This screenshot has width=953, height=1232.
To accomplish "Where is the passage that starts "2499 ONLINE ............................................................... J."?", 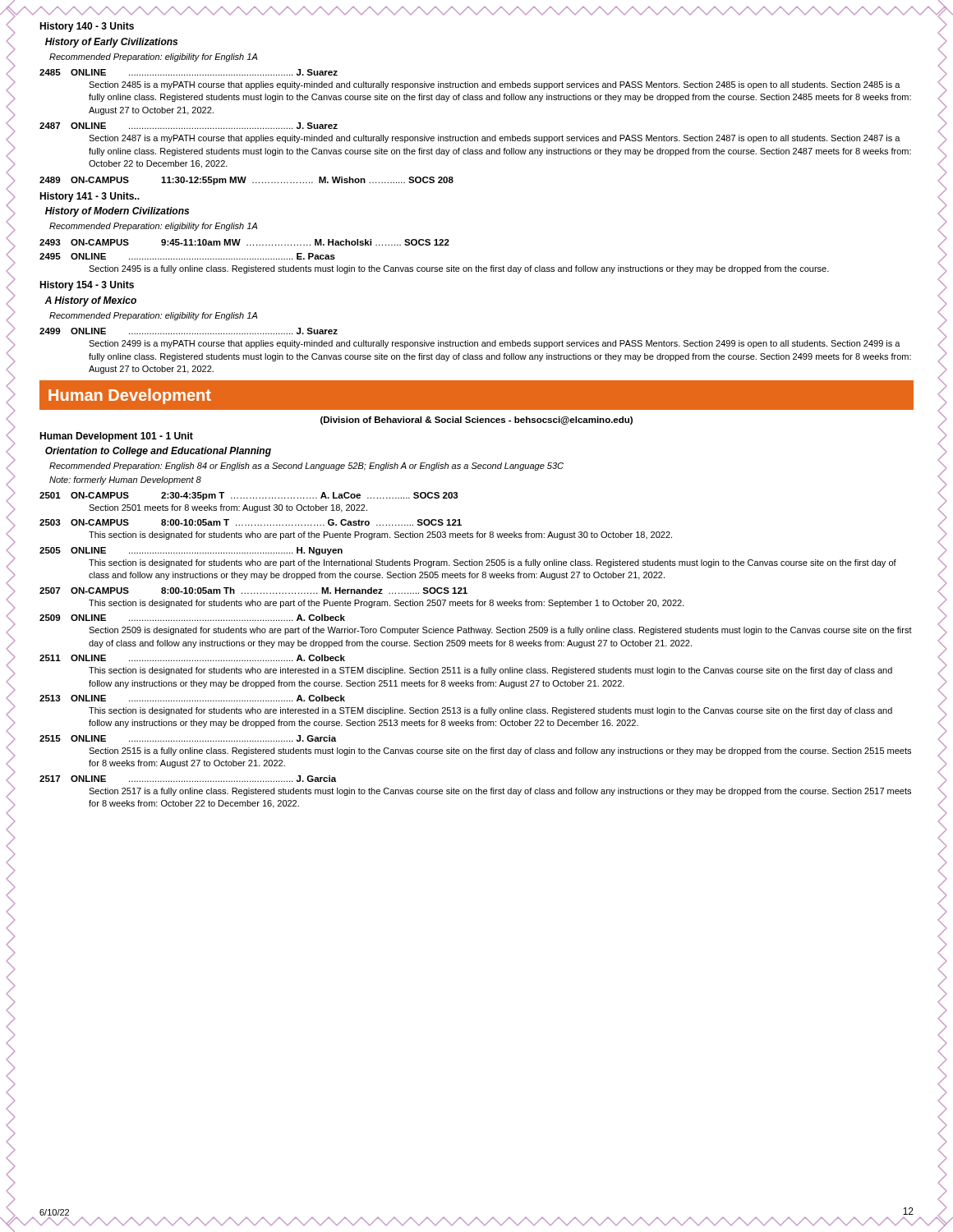I will tap(476, 350).
